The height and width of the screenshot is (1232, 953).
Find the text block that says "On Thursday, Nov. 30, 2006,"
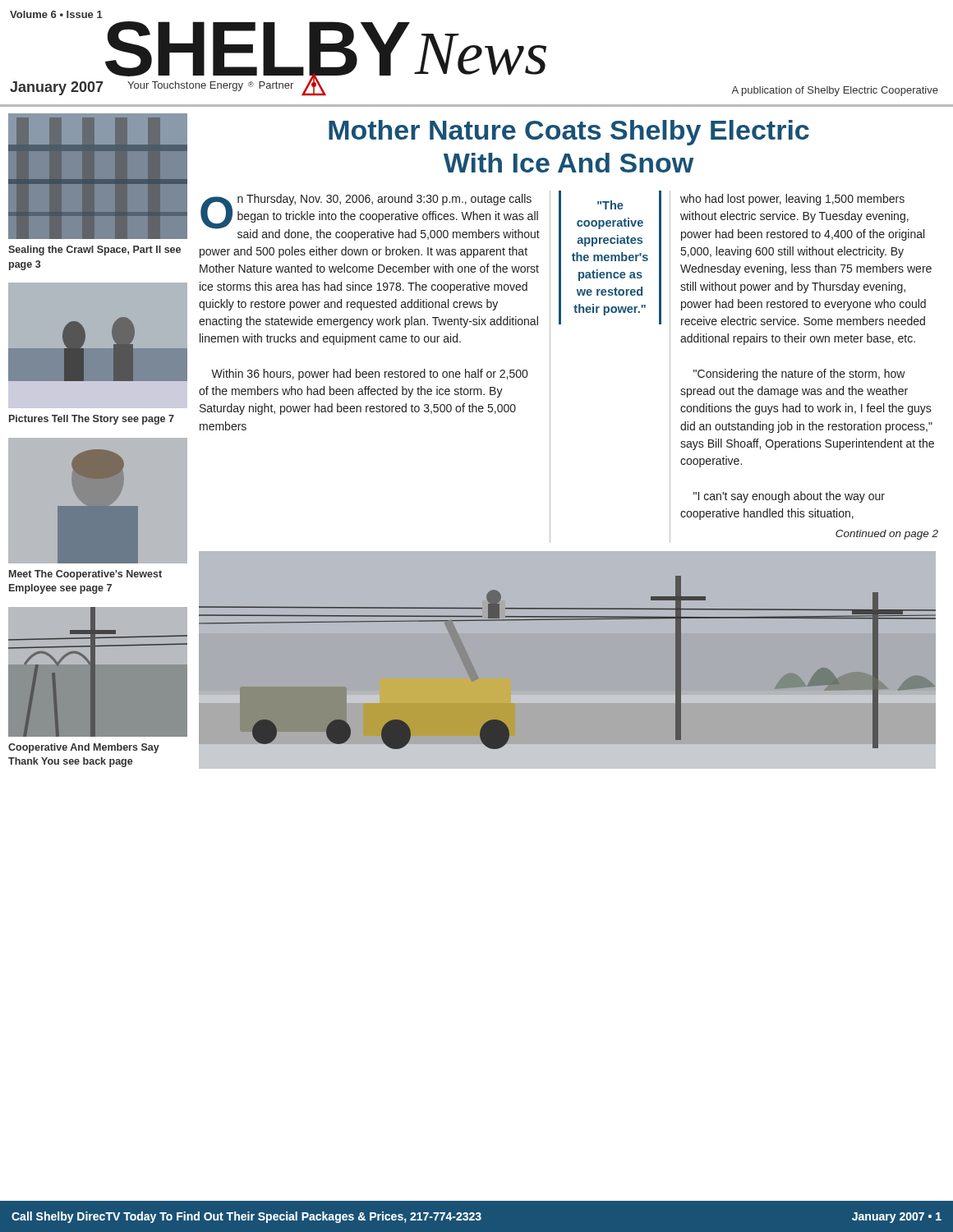point(369,312)
